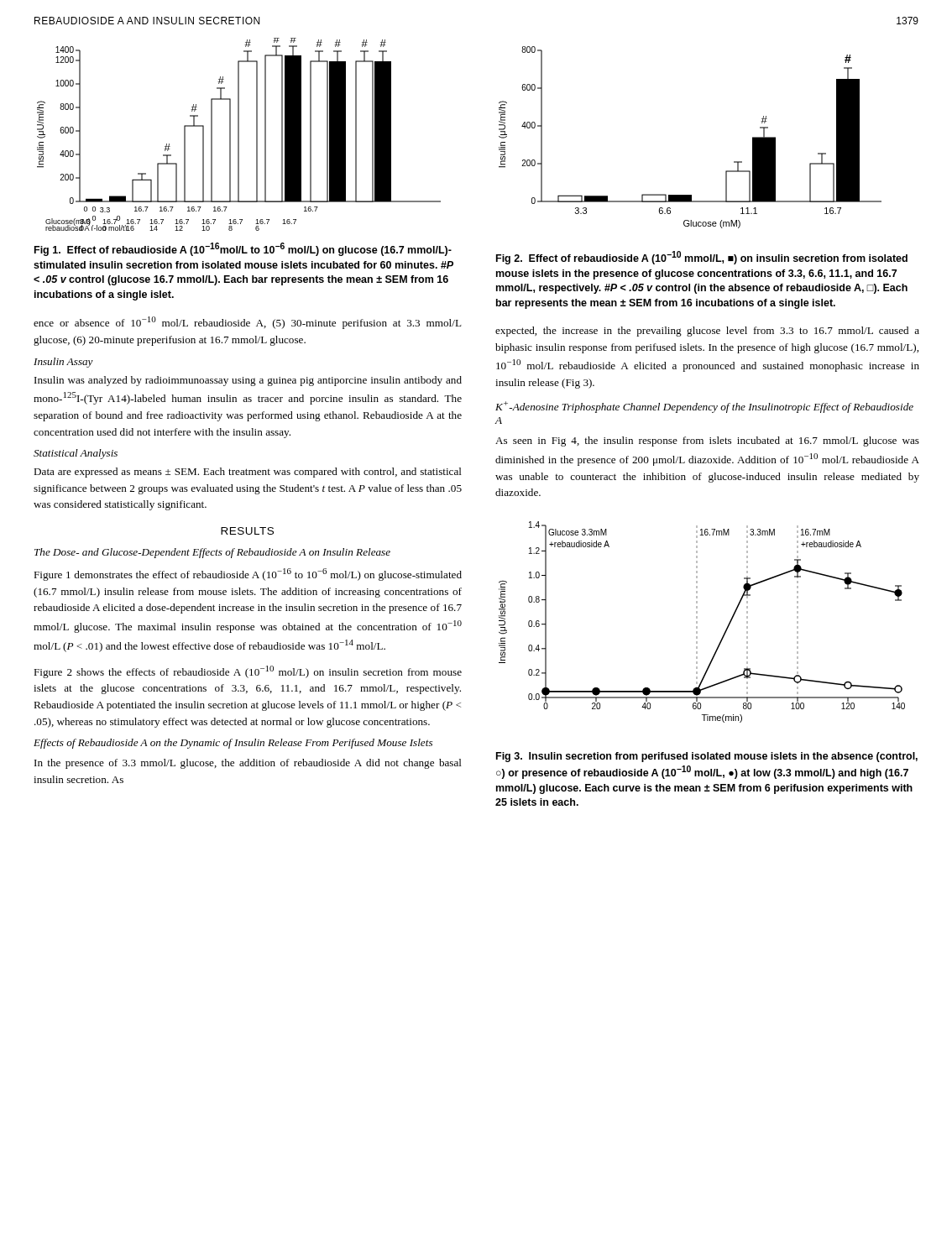Navigate to the passage starting "Fig 2. Effect of rebaudioside A"

(x=702, y=279)
